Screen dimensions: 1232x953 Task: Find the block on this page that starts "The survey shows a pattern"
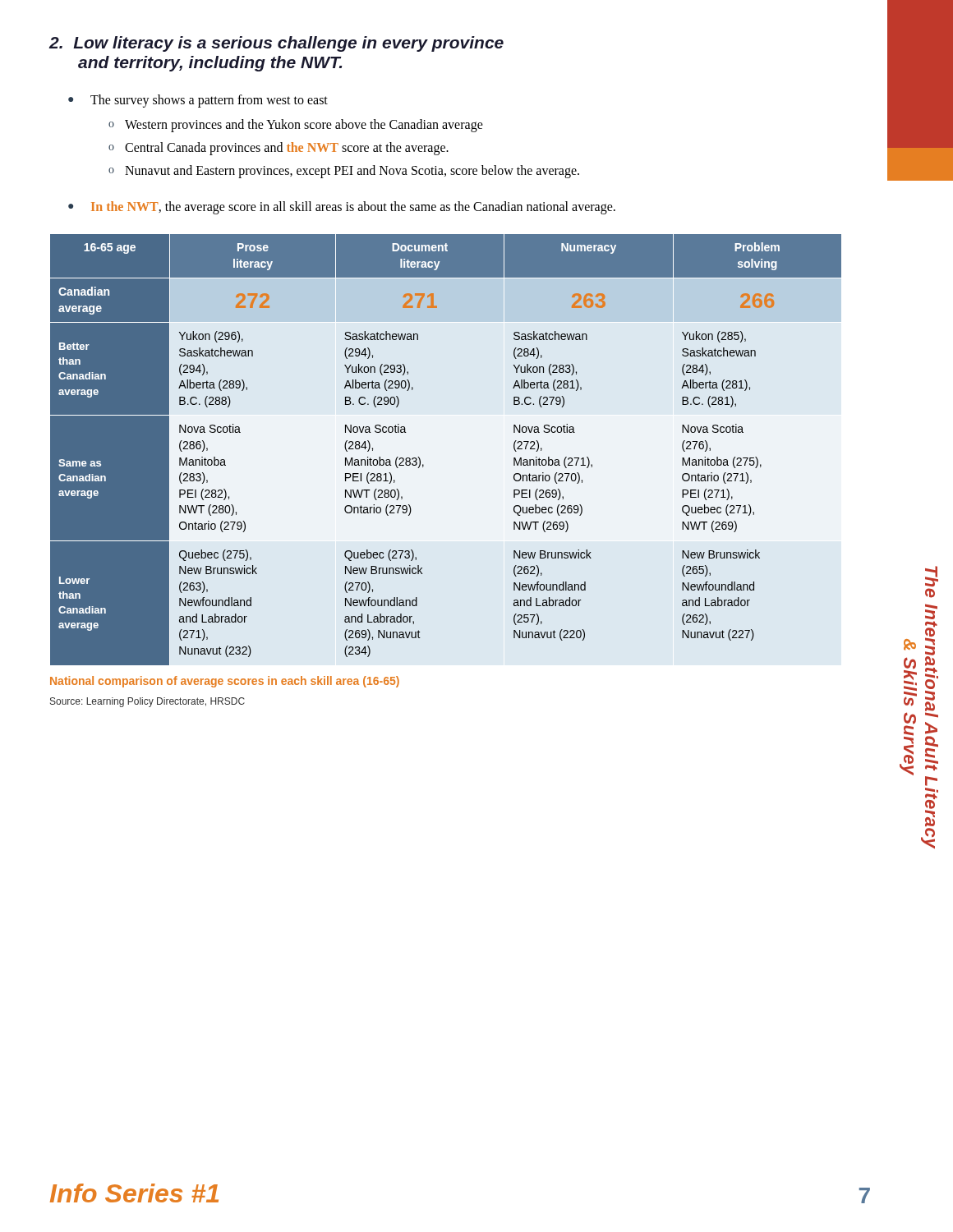[x=466, y=137]
